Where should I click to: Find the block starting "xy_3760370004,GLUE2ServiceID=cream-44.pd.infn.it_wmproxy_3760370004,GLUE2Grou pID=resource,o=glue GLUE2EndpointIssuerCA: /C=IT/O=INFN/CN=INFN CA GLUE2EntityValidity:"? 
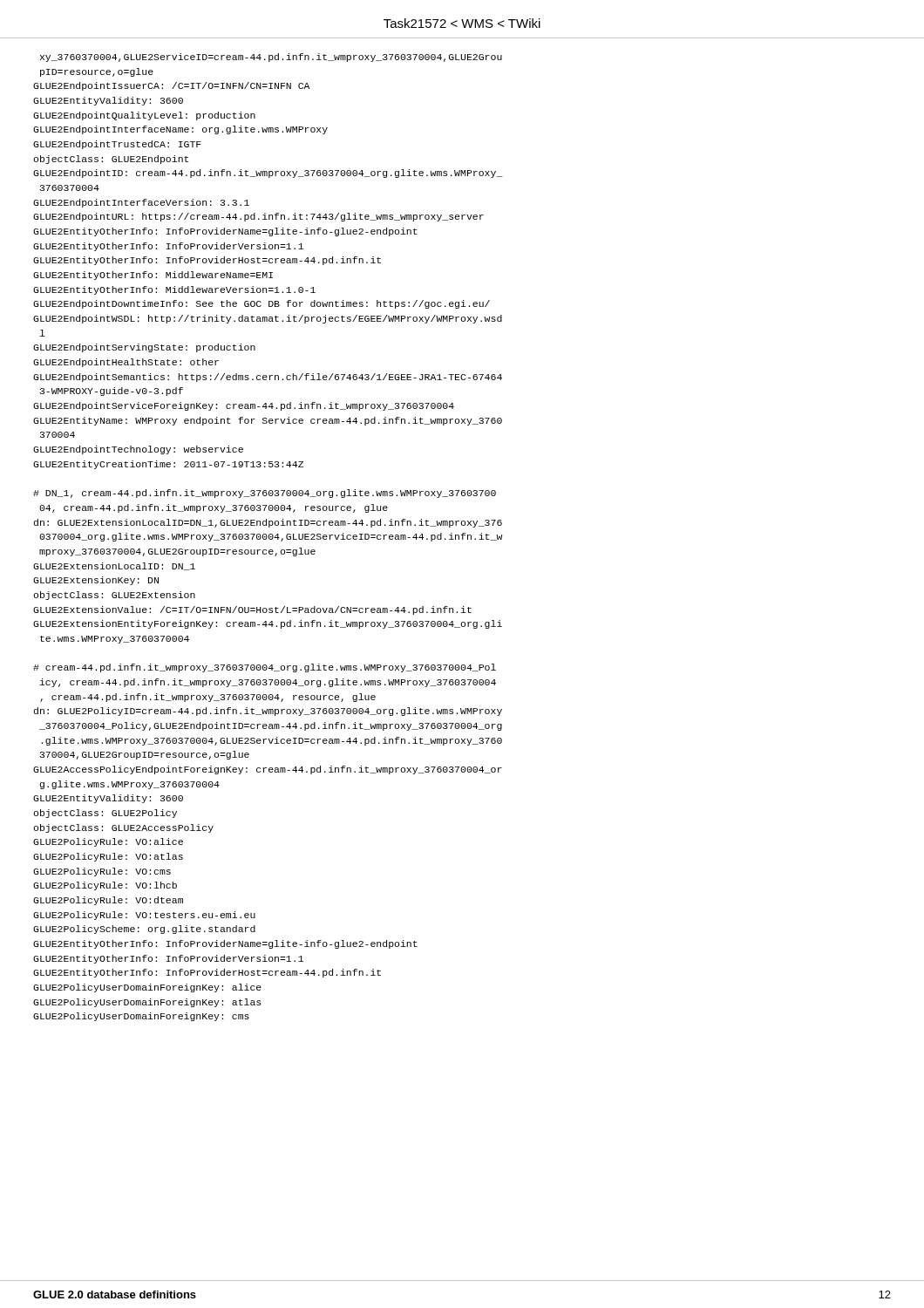[x=268, y=537]
